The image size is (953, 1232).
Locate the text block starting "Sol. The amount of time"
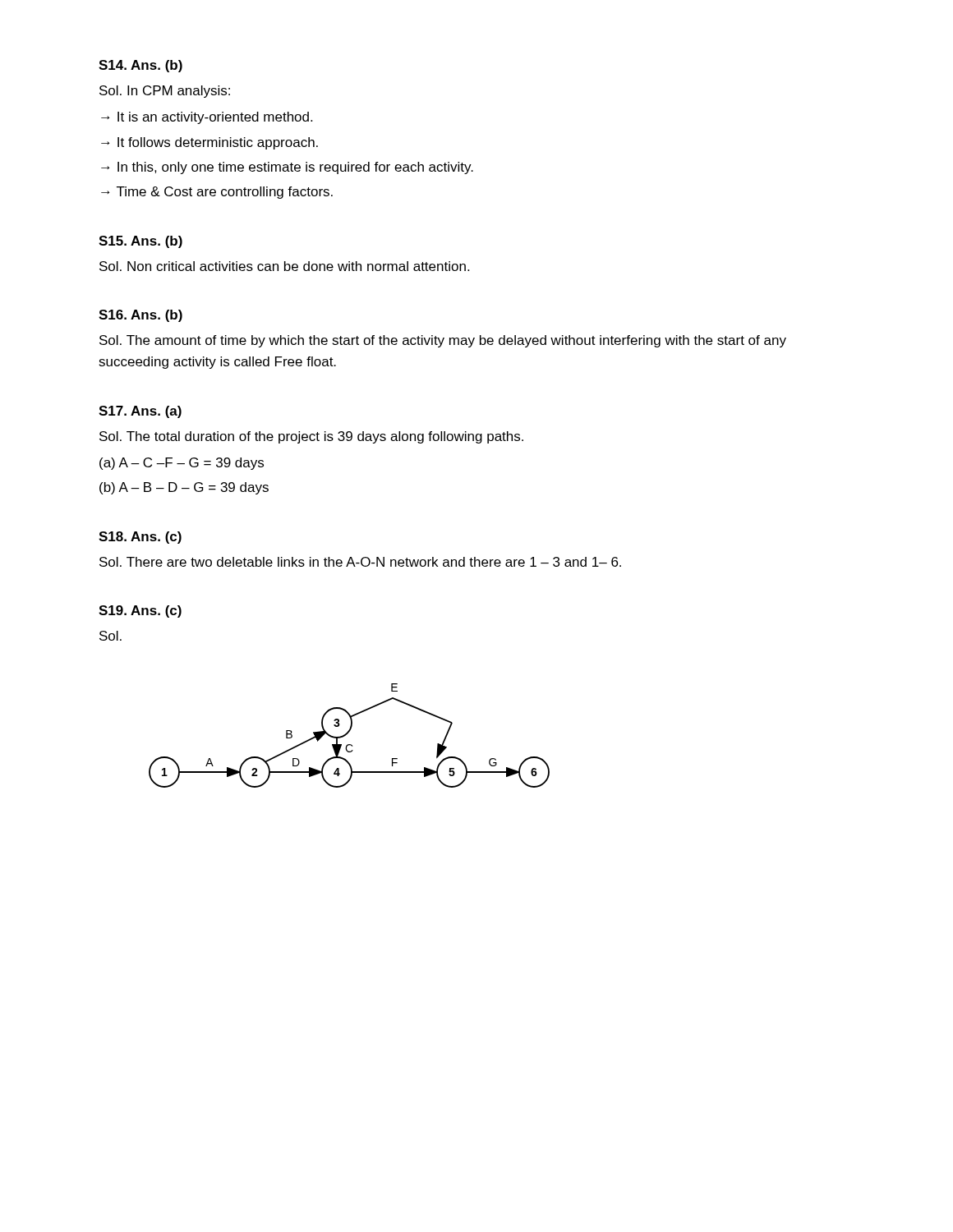(x=442, y=351)
